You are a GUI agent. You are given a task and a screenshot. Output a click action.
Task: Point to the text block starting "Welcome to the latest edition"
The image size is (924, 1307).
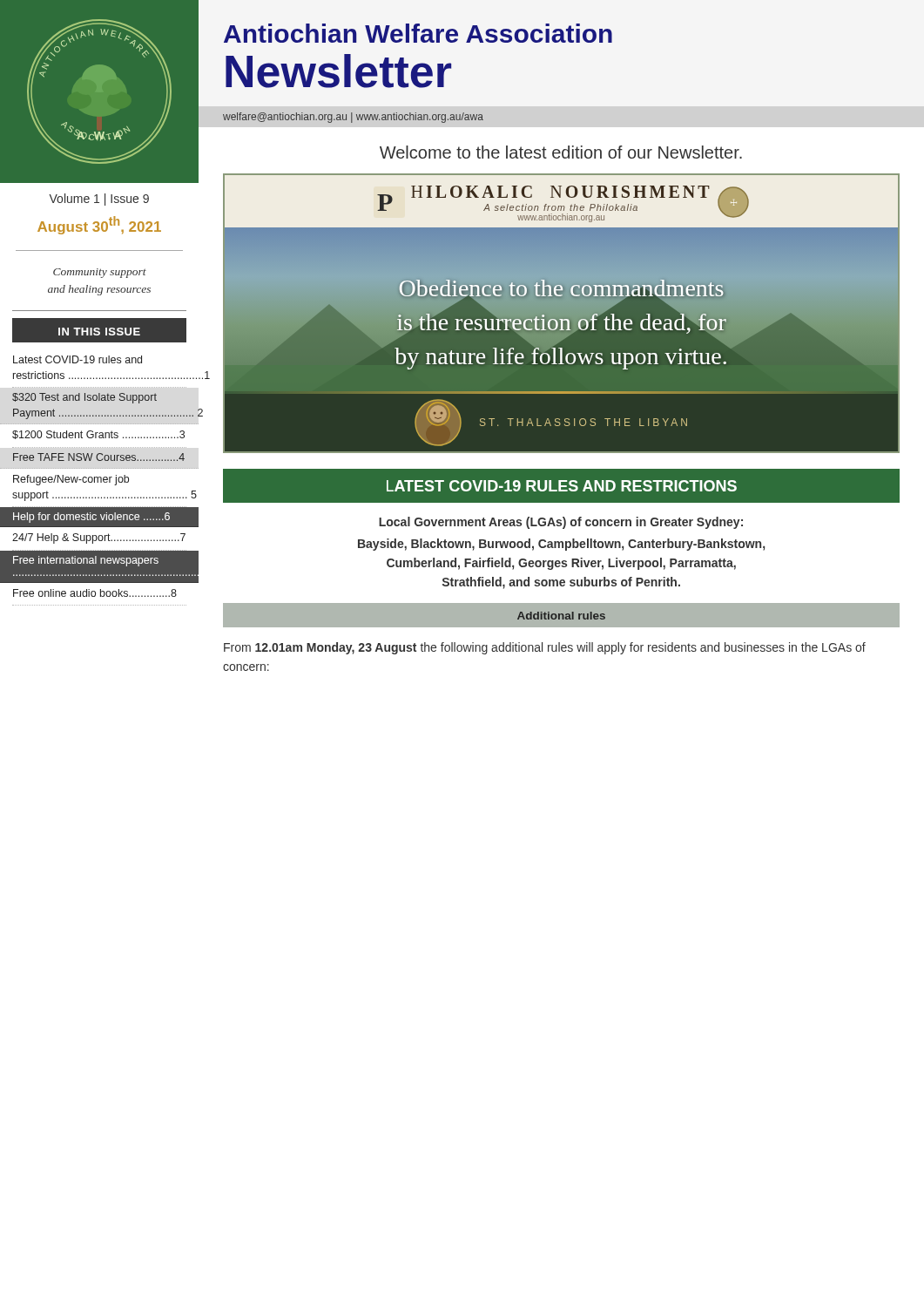tap(561, 152)
